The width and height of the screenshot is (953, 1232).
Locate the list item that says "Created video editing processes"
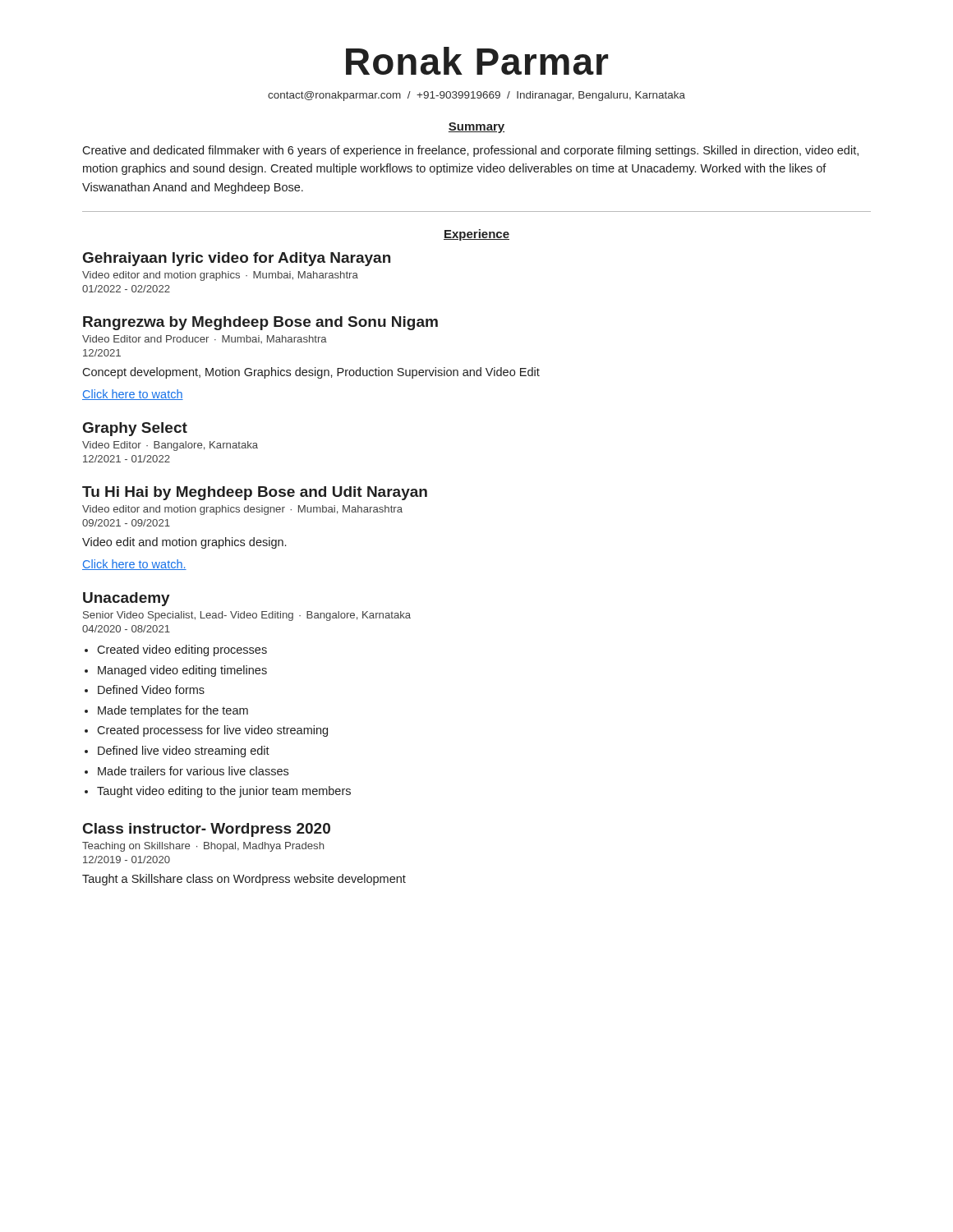pos(182,650)
